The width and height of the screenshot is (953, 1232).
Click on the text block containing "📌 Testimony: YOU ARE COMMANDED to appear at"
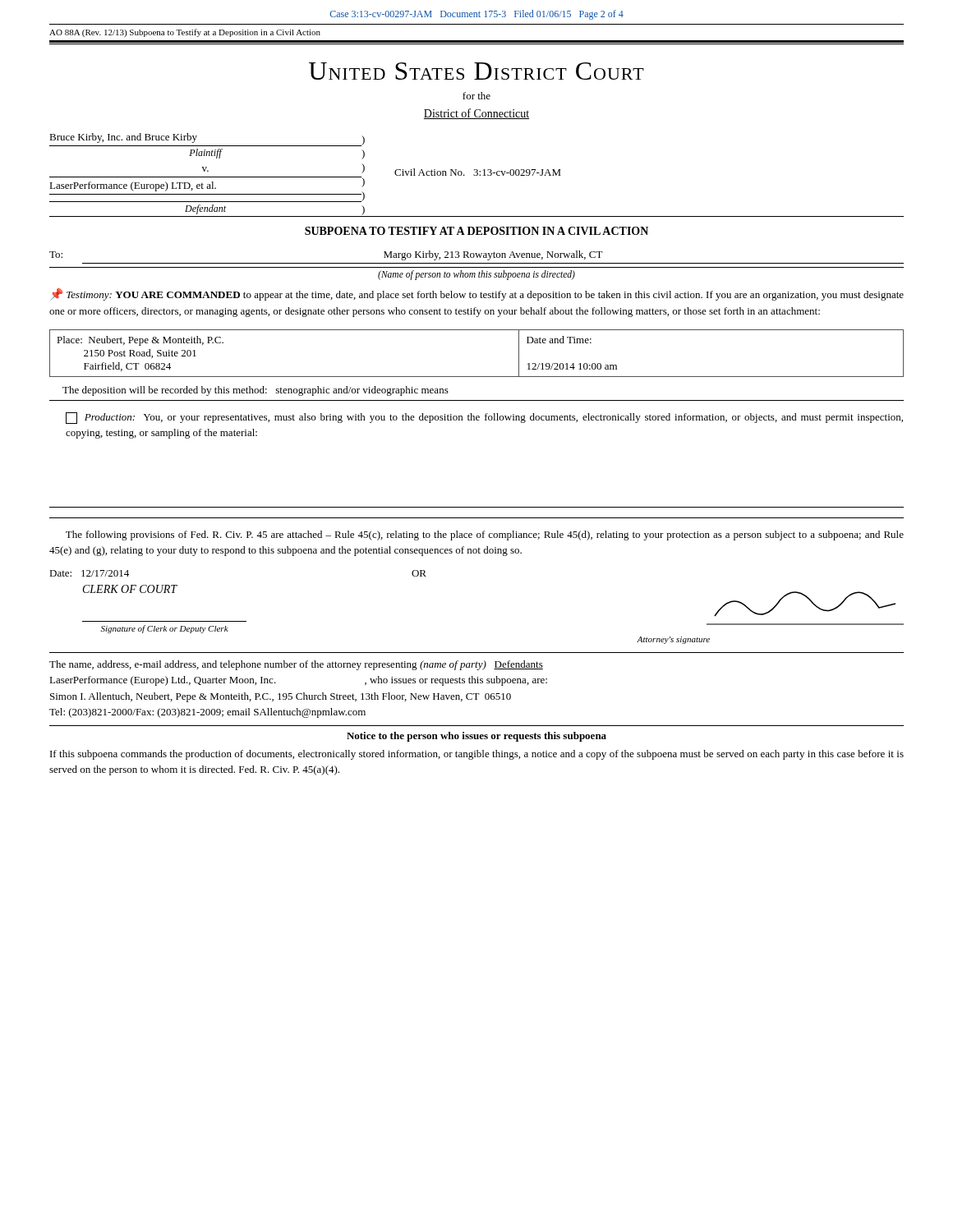[476, 303]
